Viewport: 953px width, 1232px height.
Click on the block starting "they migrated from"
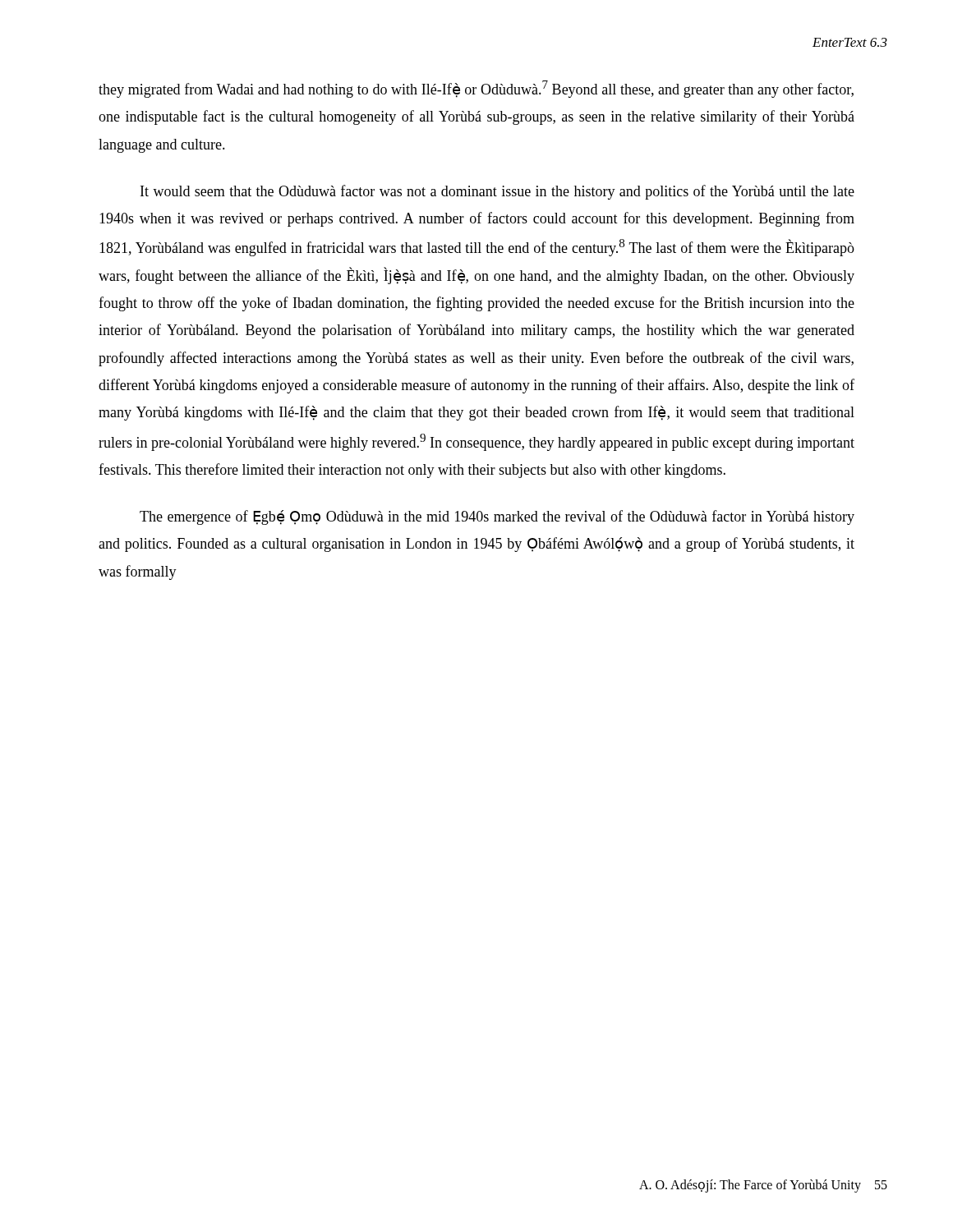pyautogui.click(x=476, y=115)
